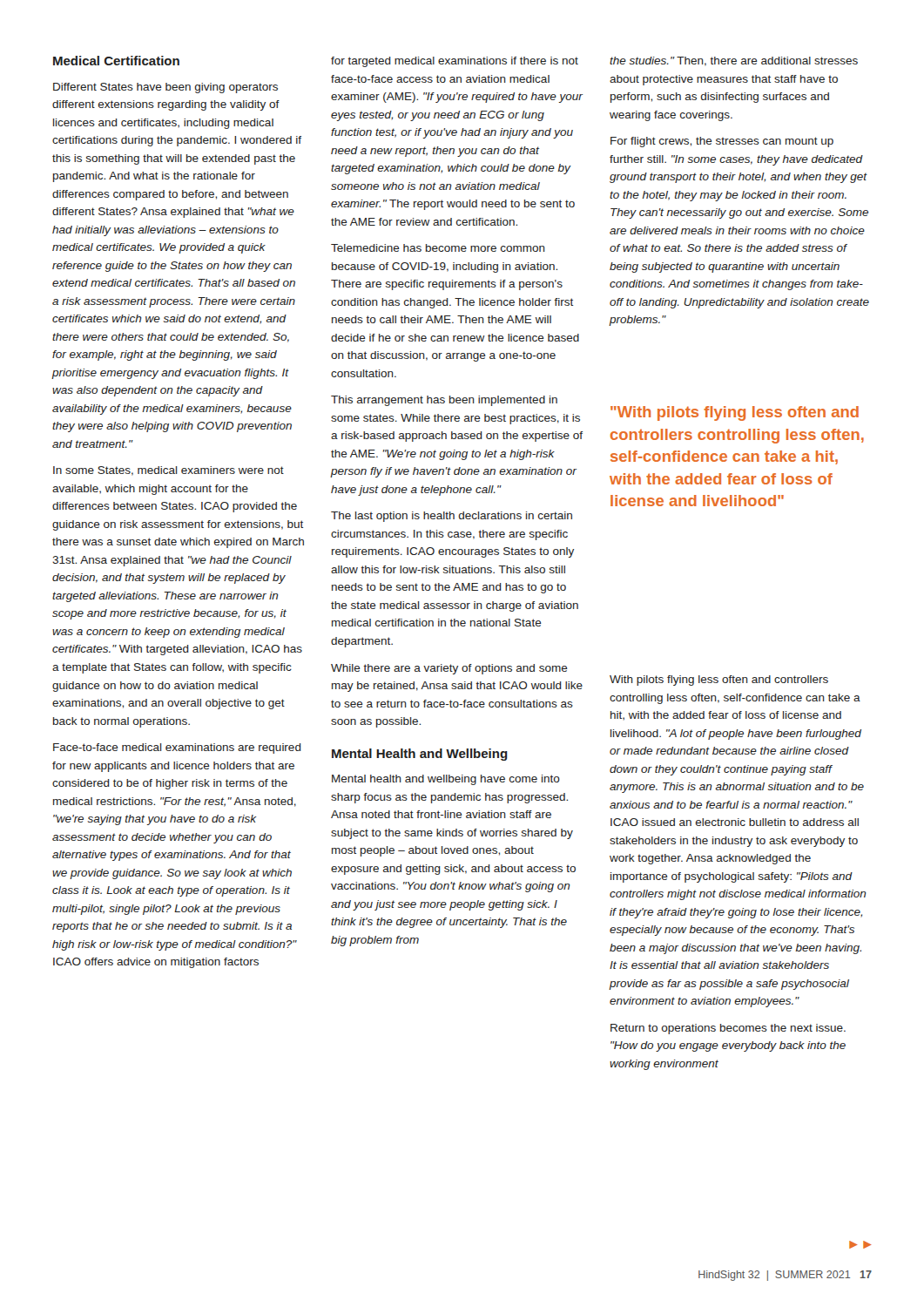This screenshot has width=924, height=1307.
Task: Locate the text block with the text "Face-to-face medical examinations are required for new applicants"
Action: tap(177, 854)
